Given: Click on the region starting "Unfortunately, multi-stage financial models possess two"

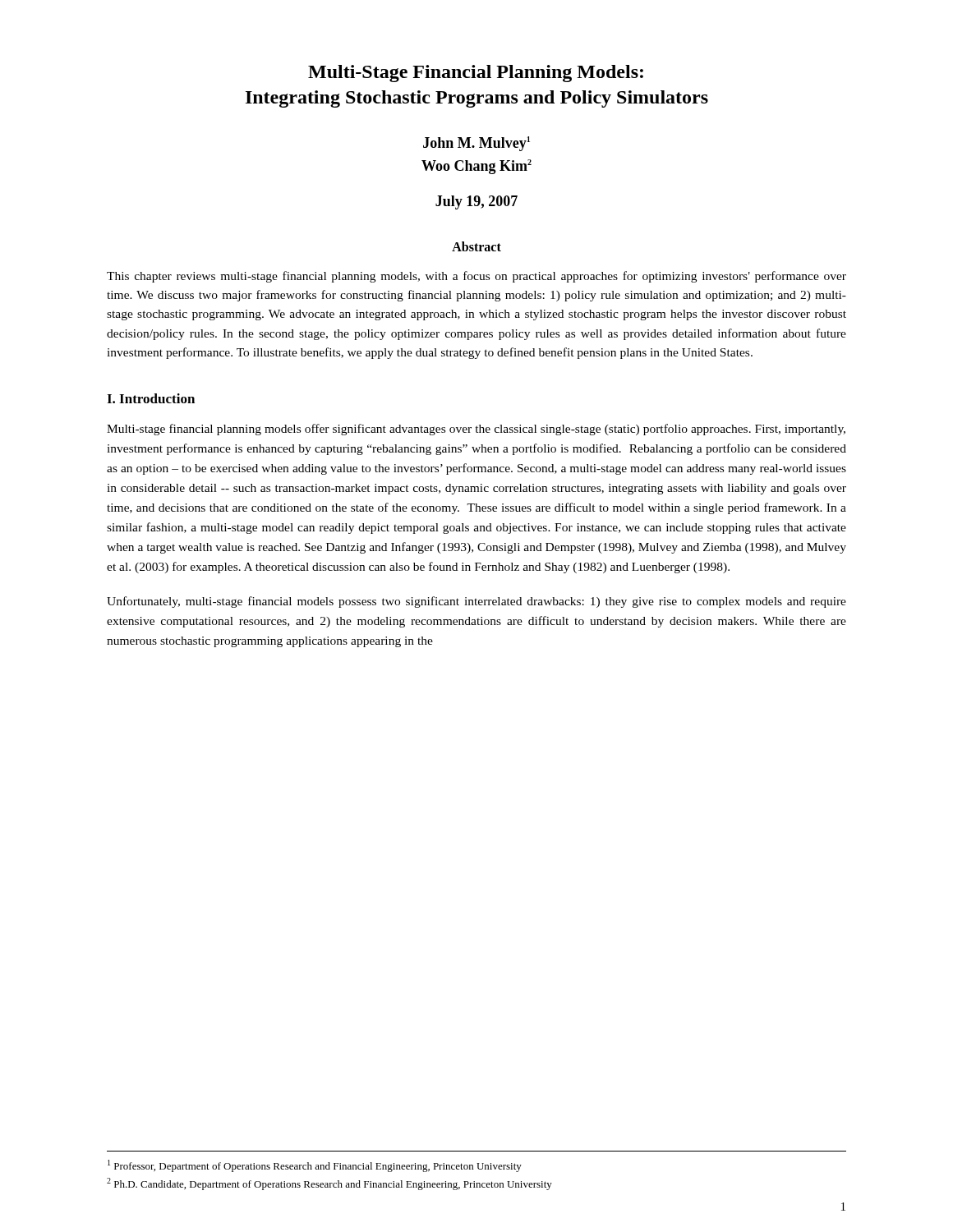Looking at the screenshot, I should click(476, 621).
